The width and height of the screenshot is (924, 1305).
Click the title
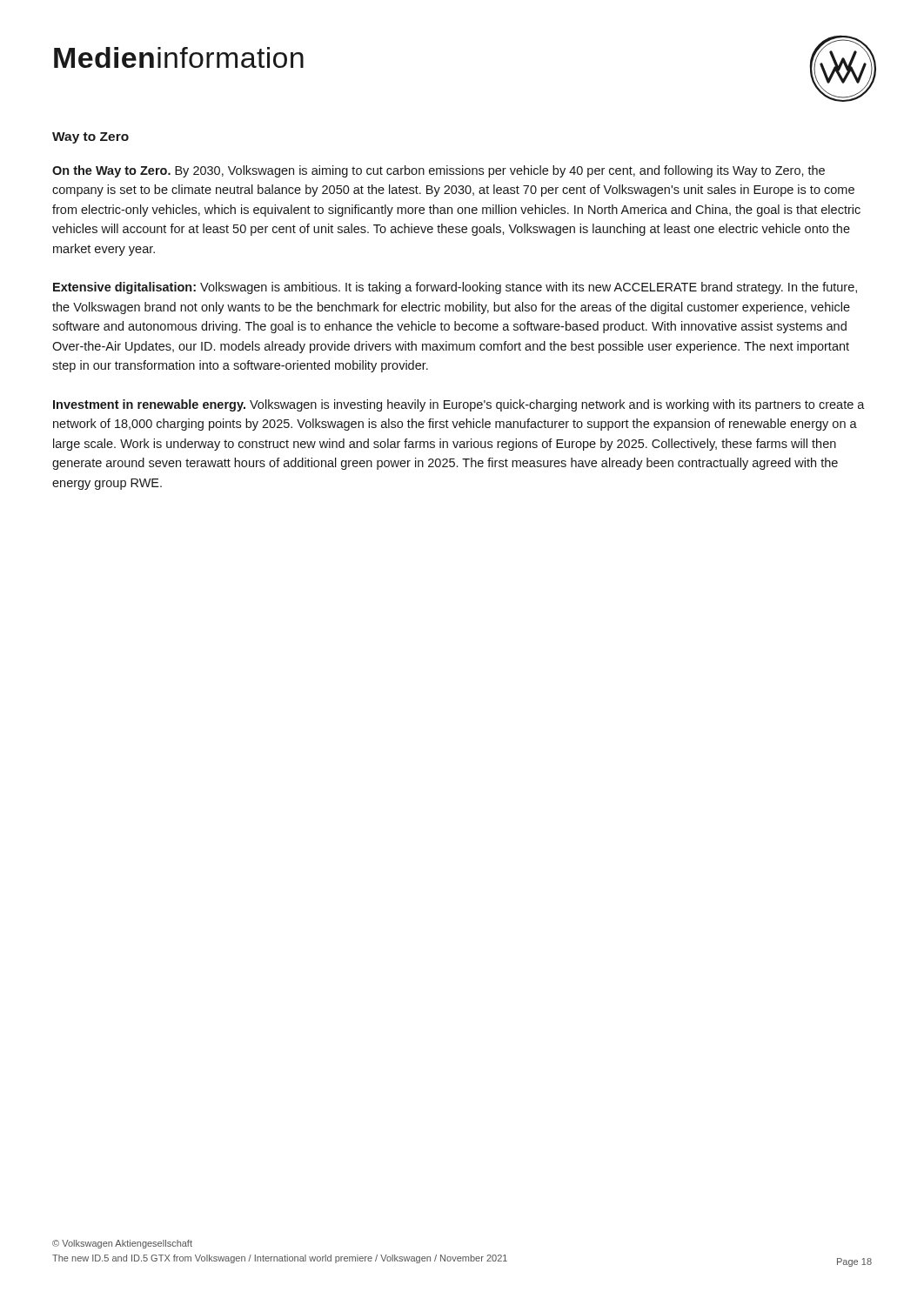point(179,58)
